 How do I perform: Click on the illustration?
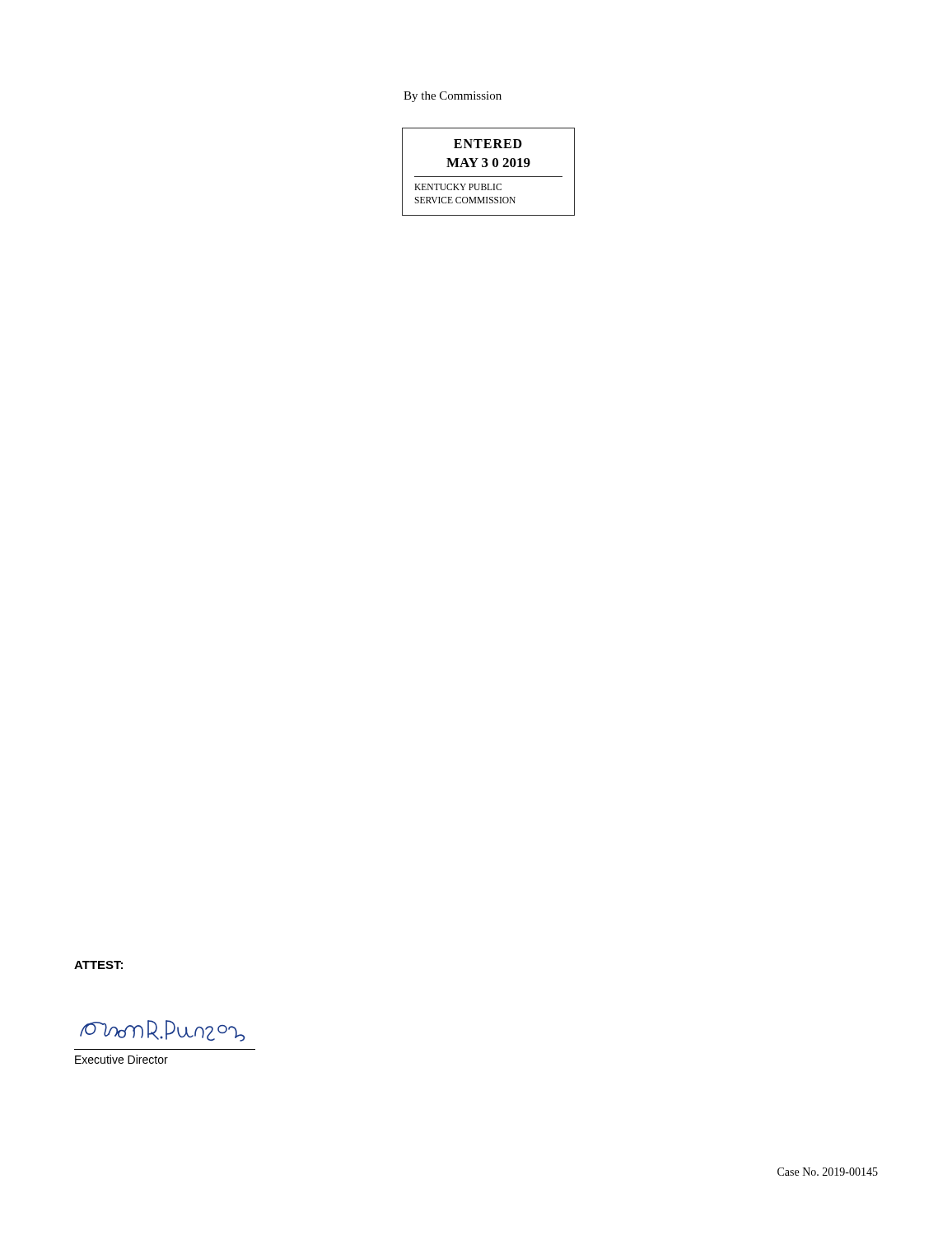click(x=165, y=1026)
